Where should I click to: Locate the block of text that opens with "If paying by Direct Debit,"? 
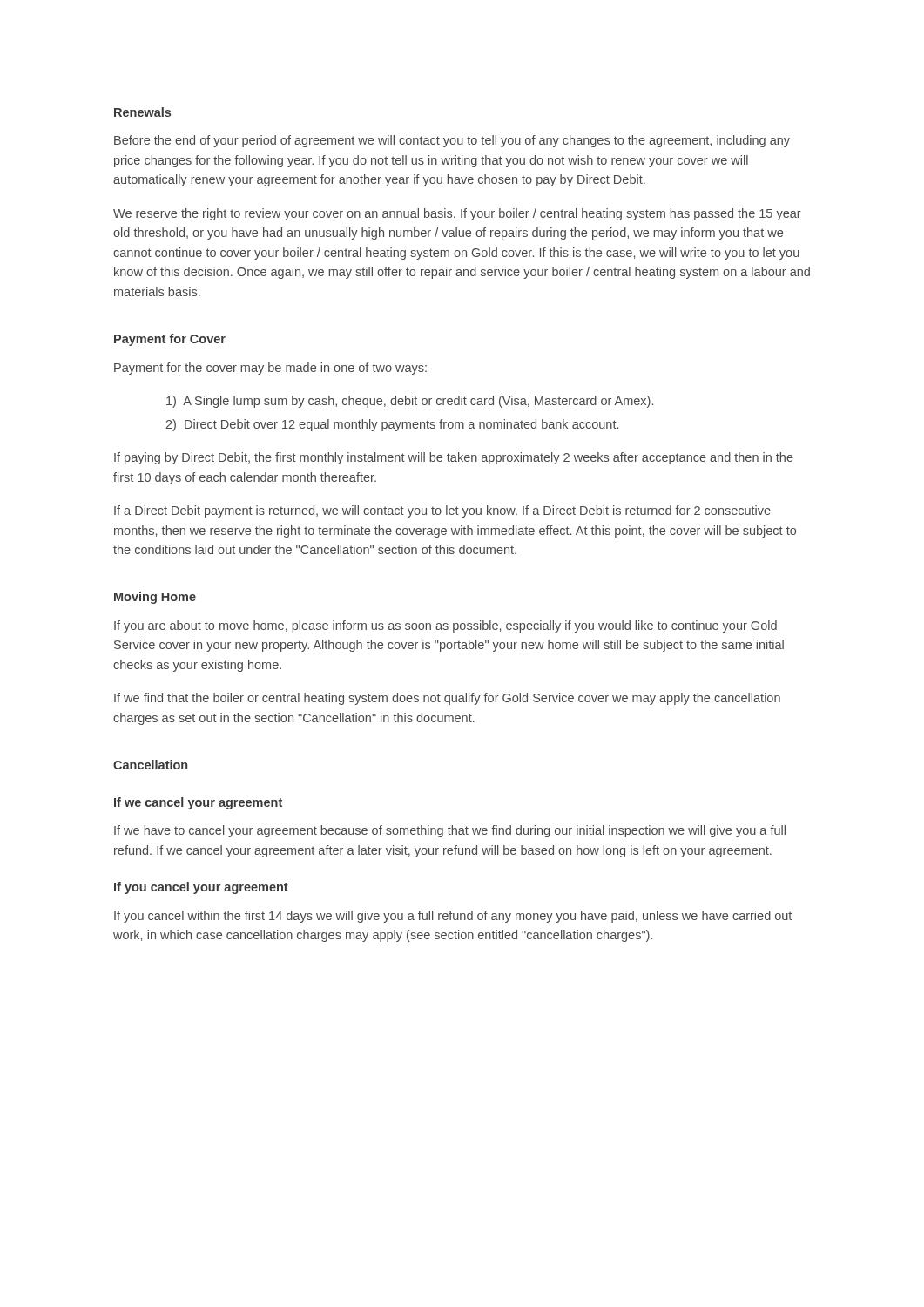[x=453, y=467]
